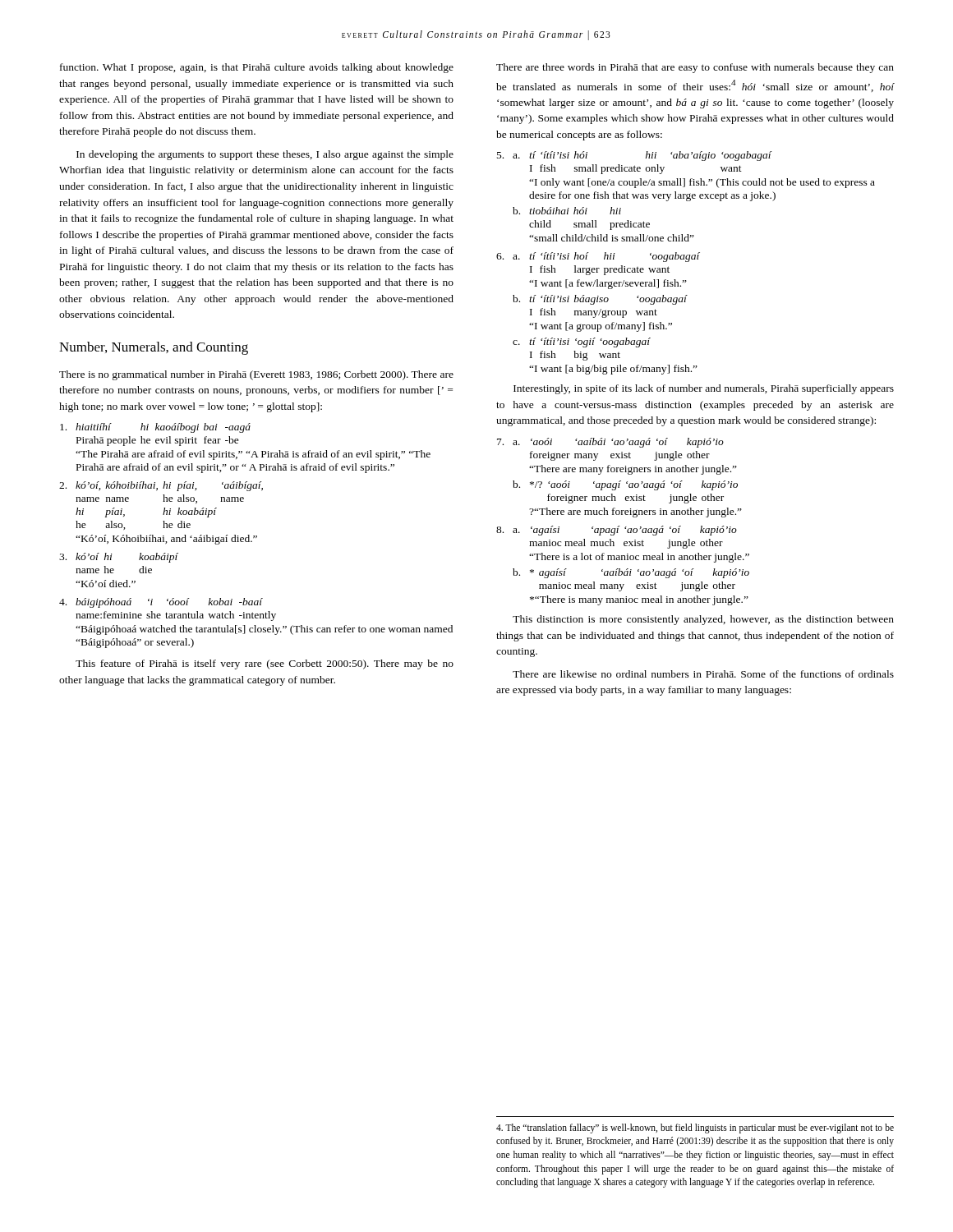Locate the passage starting "The “translation fallacy”"
Image resolution: width=953 pixels, height=1232 pixels.
[695, 1155]
